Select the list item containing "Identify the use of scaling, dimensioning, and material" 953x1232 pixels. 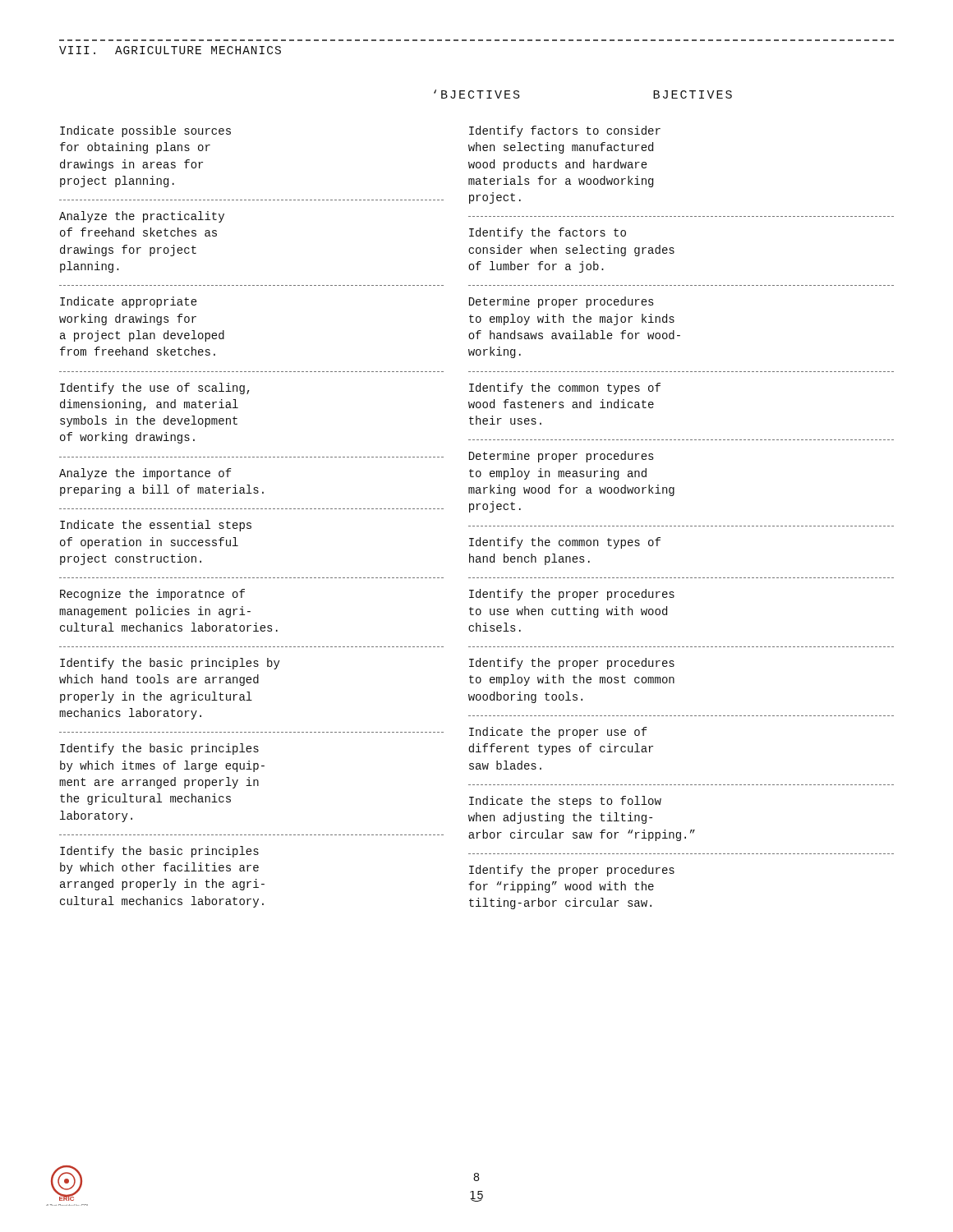click(156, 413)
